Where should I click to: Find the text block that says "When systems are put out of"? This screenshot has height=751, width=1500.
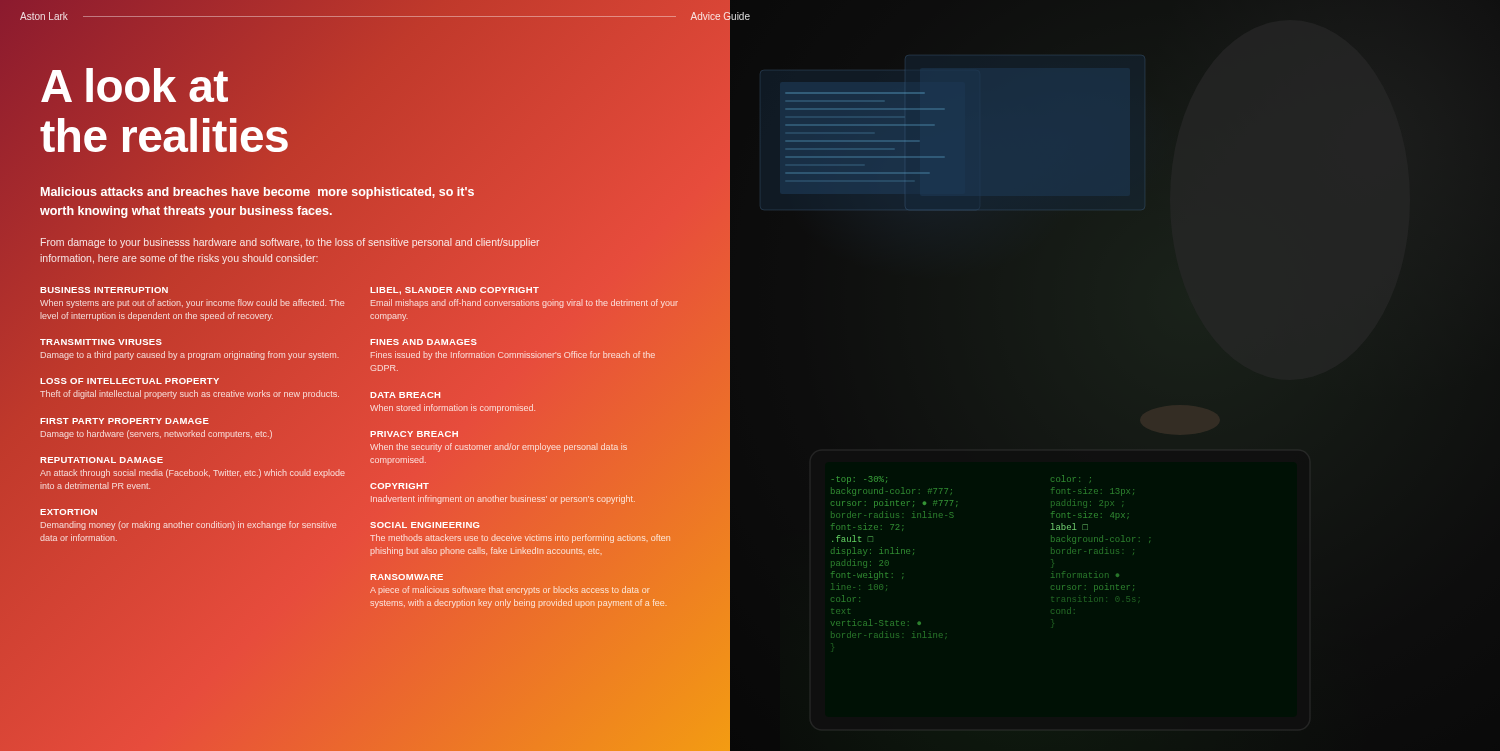(192, 310)
